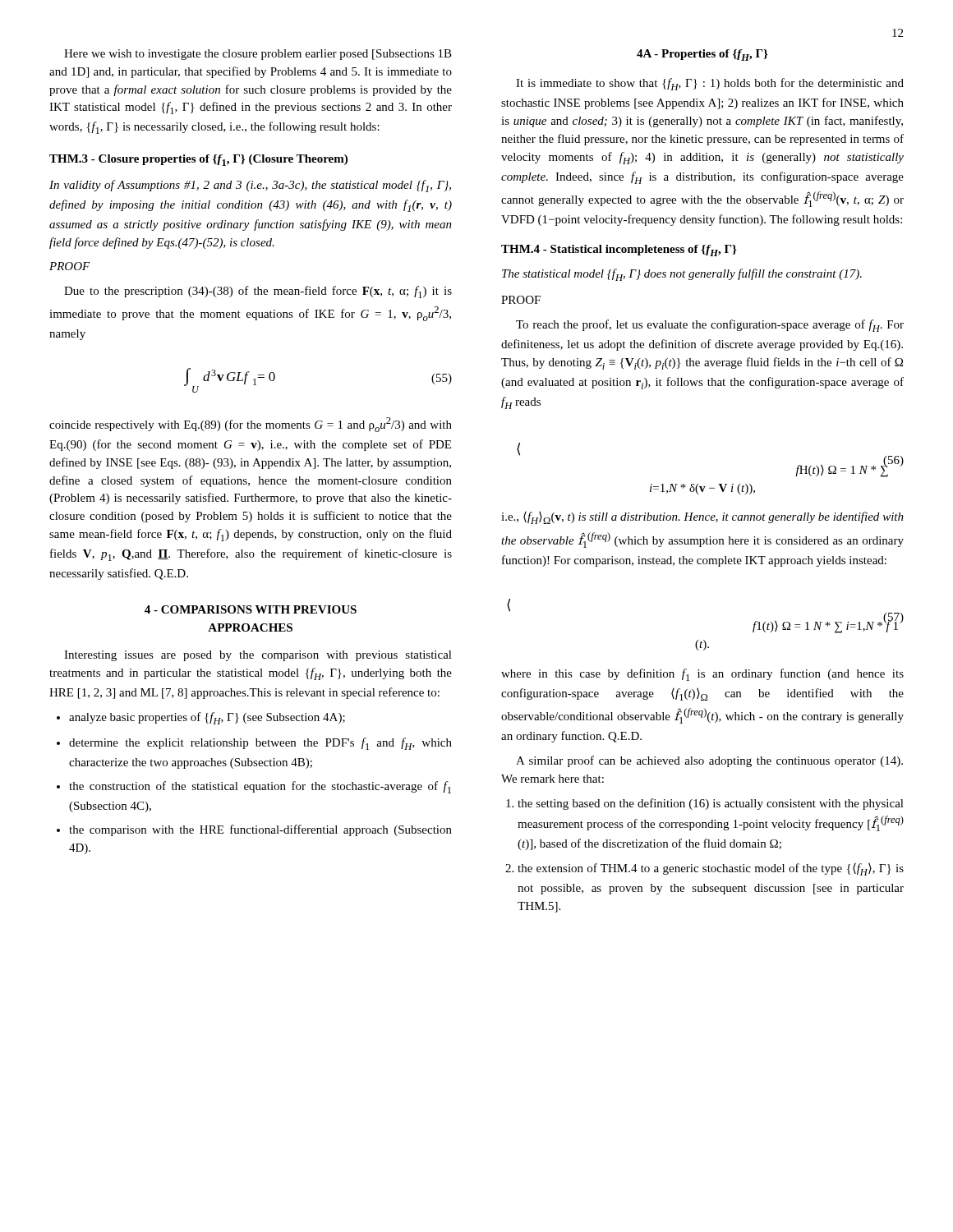Click on the text starting "the construction of the"
The height and width of the screenshot is (1232, 953).
tap(260, 796)
